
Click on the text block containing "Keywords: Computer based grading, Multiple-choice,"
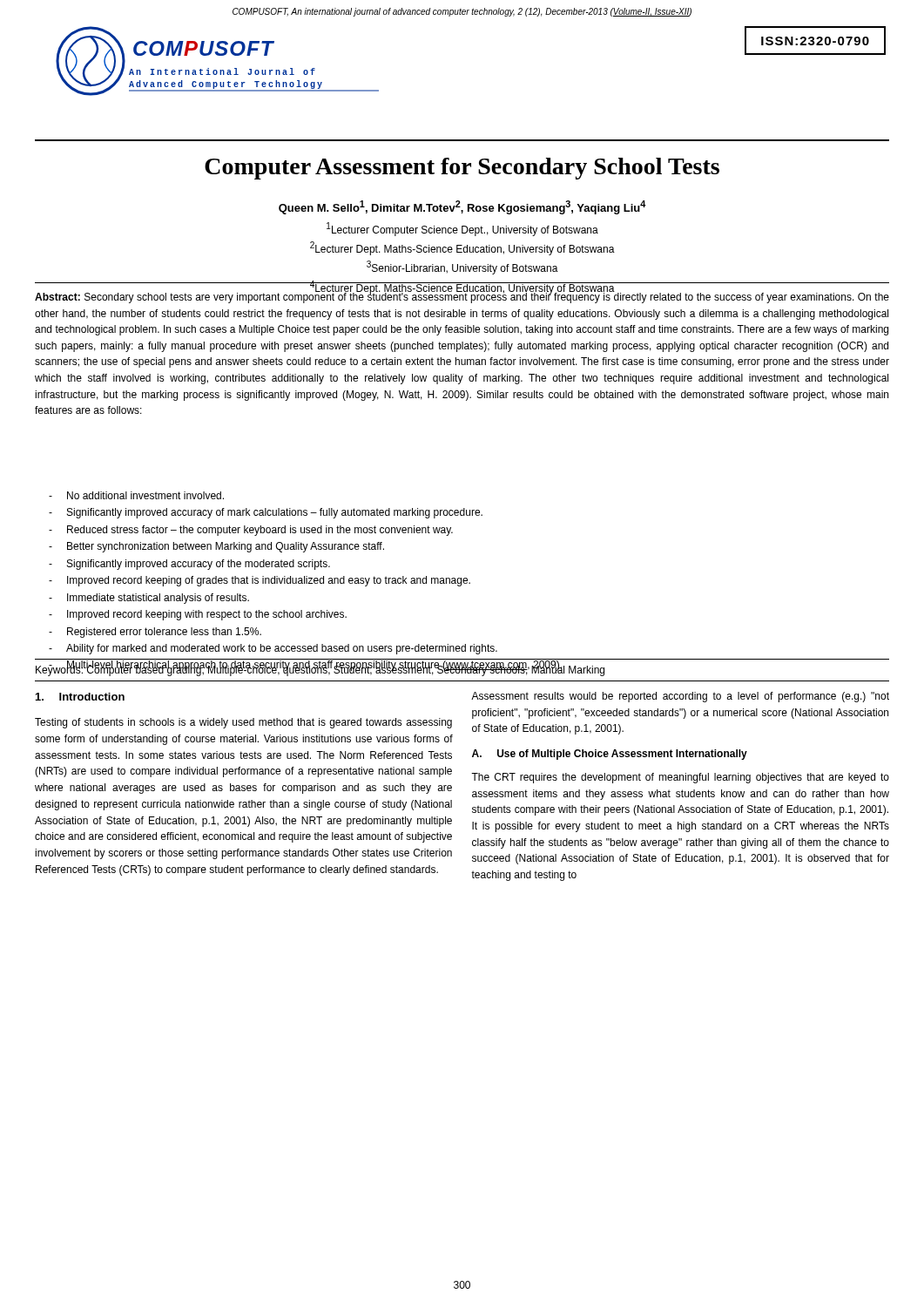point(320,670)
